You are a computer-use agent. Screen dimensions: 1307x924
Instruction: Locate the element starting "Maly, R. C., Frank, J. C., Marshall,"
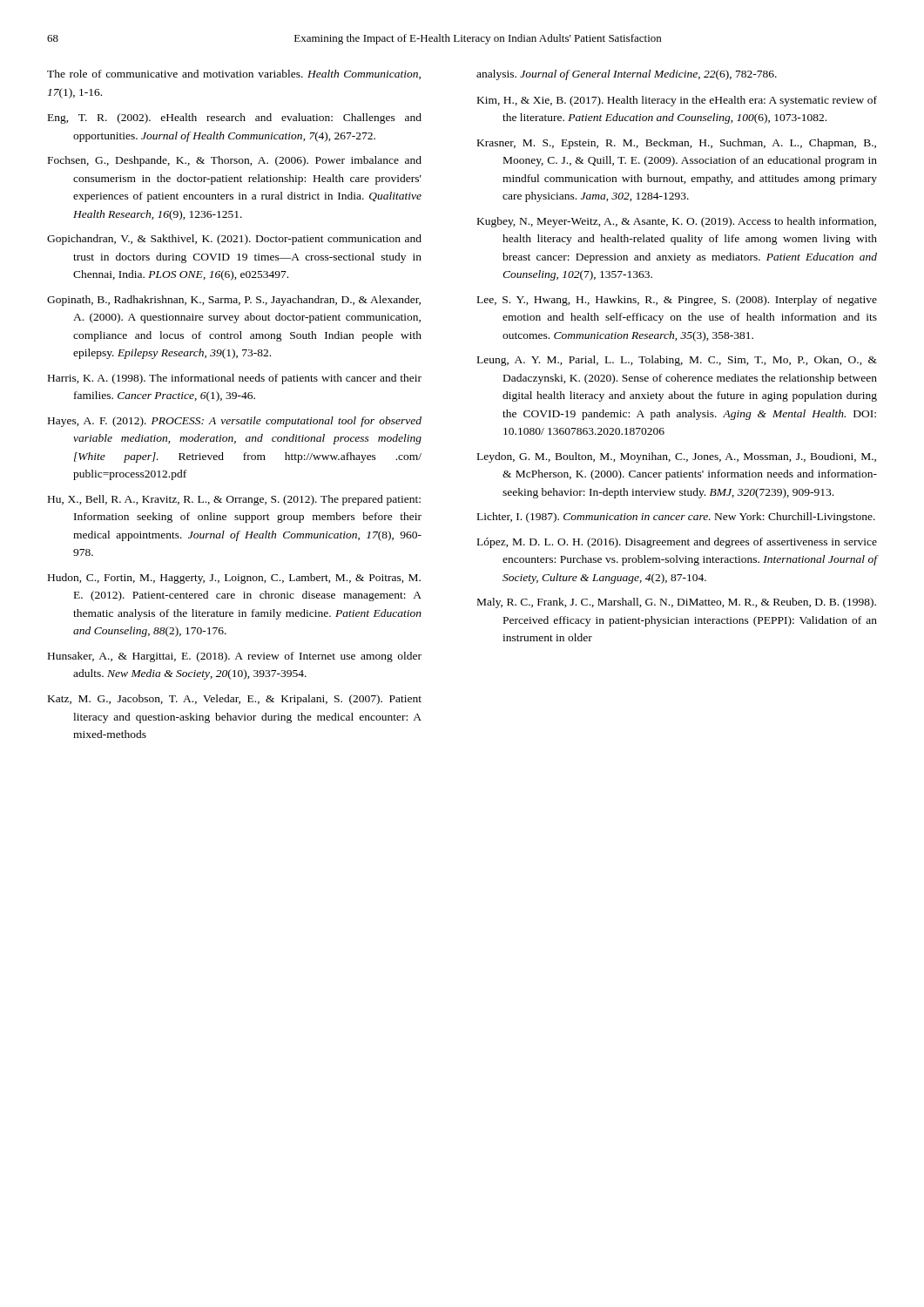pos(677,620)
